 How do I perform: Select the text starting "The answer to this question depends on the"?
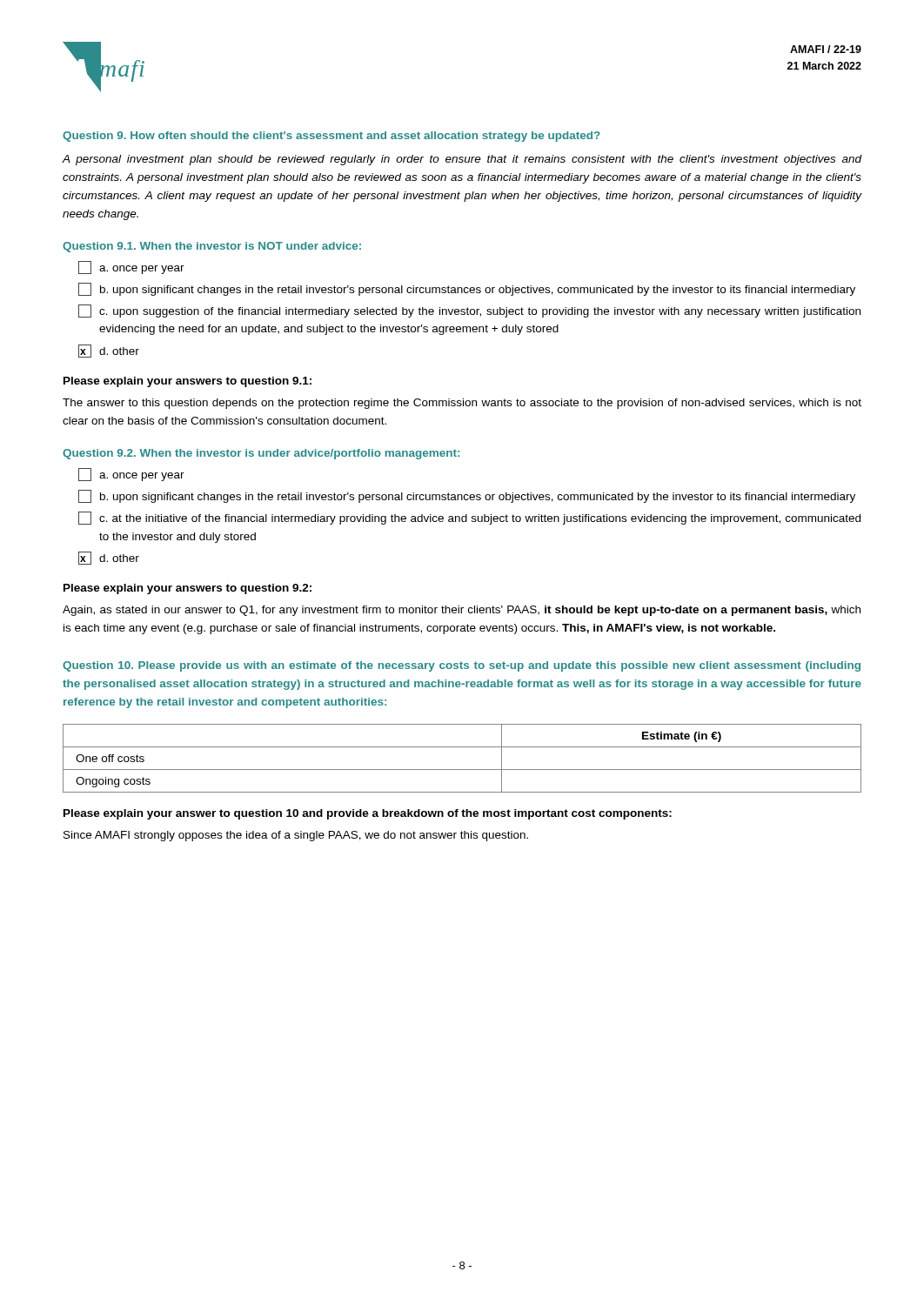[462, 411]
